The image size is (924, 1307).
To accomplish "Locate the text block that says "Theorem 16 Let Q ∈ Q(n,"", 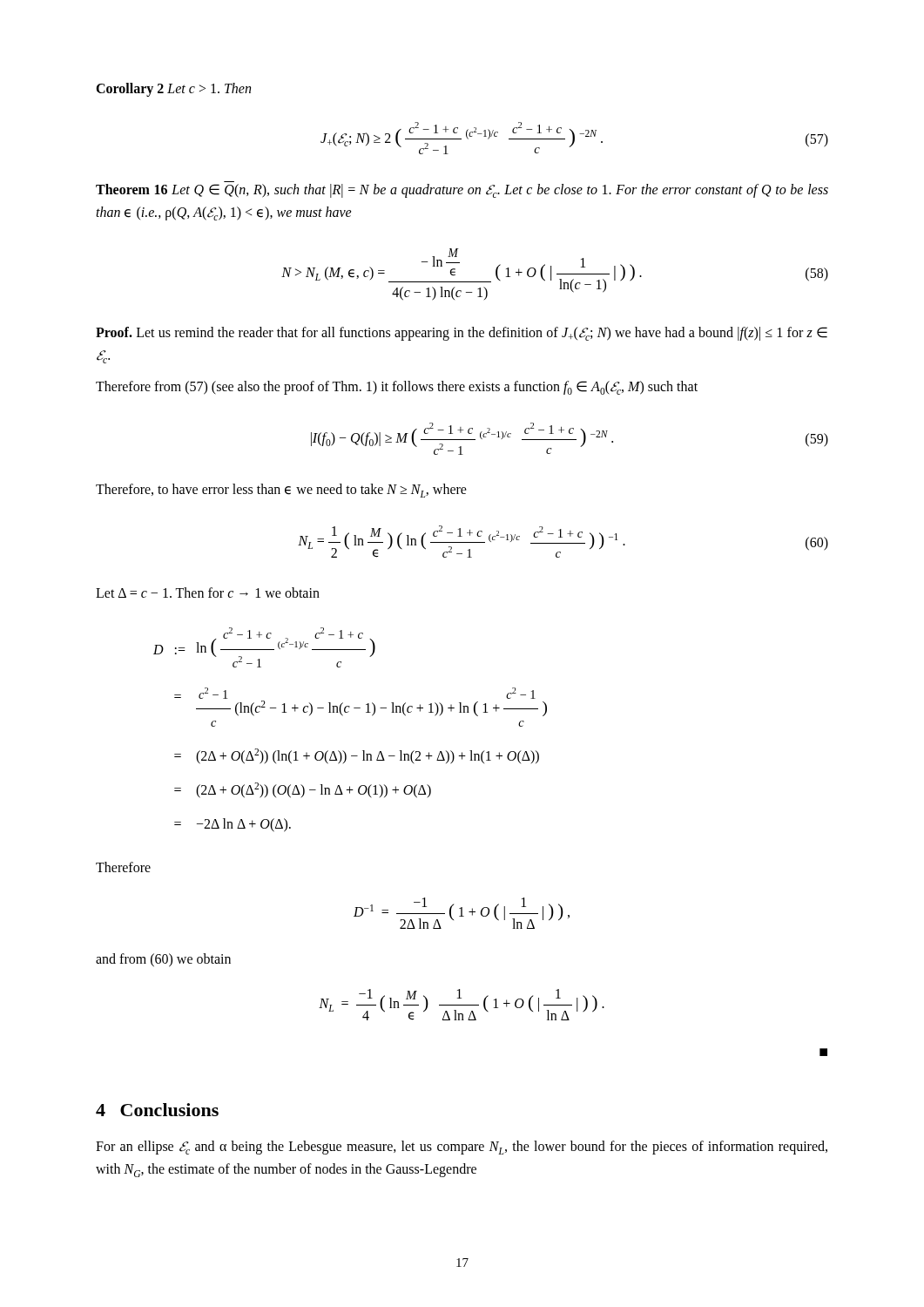I will coord(462,202).
